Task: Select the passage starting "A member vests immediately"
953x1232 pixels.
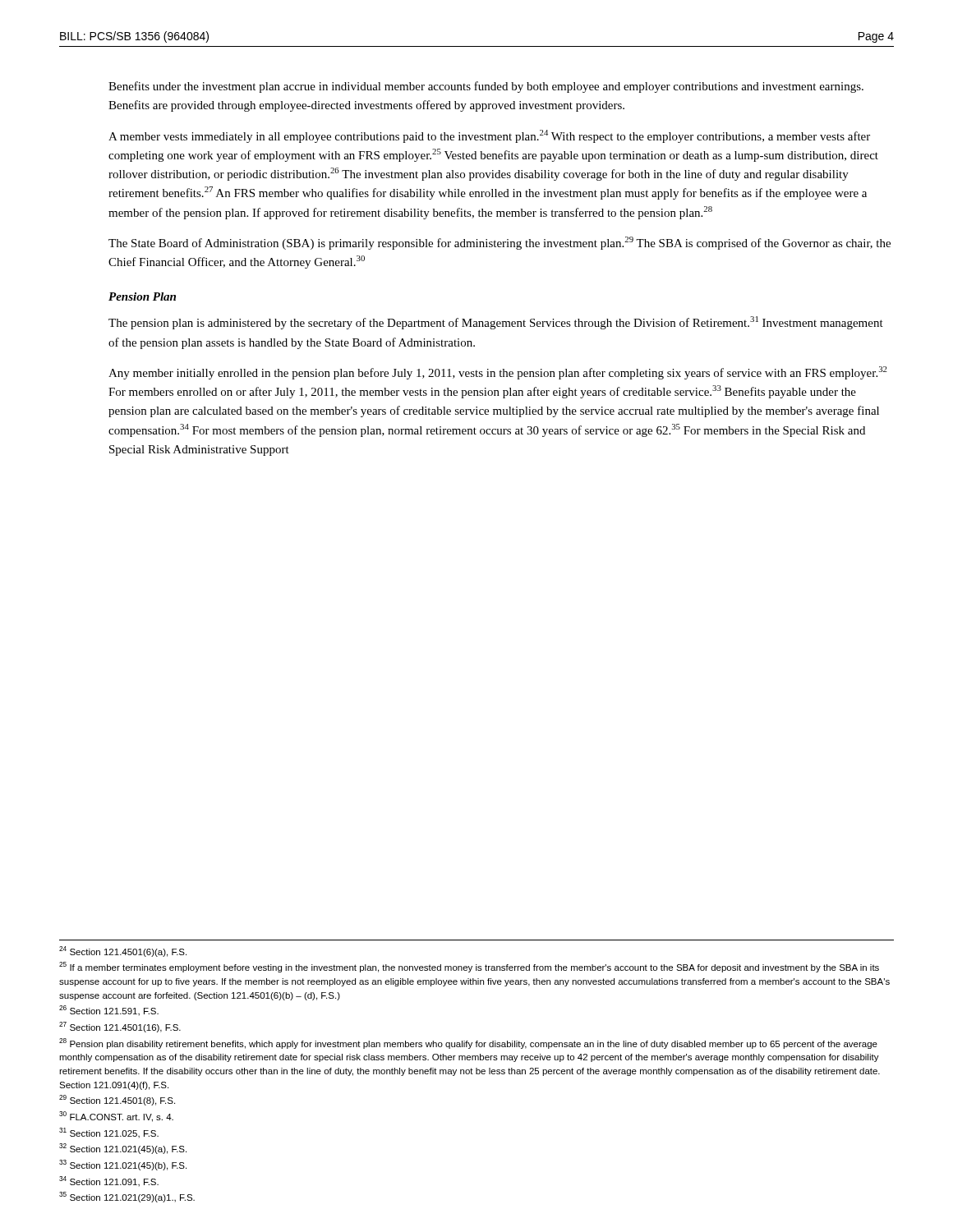Action: click(x=493, y=173)
